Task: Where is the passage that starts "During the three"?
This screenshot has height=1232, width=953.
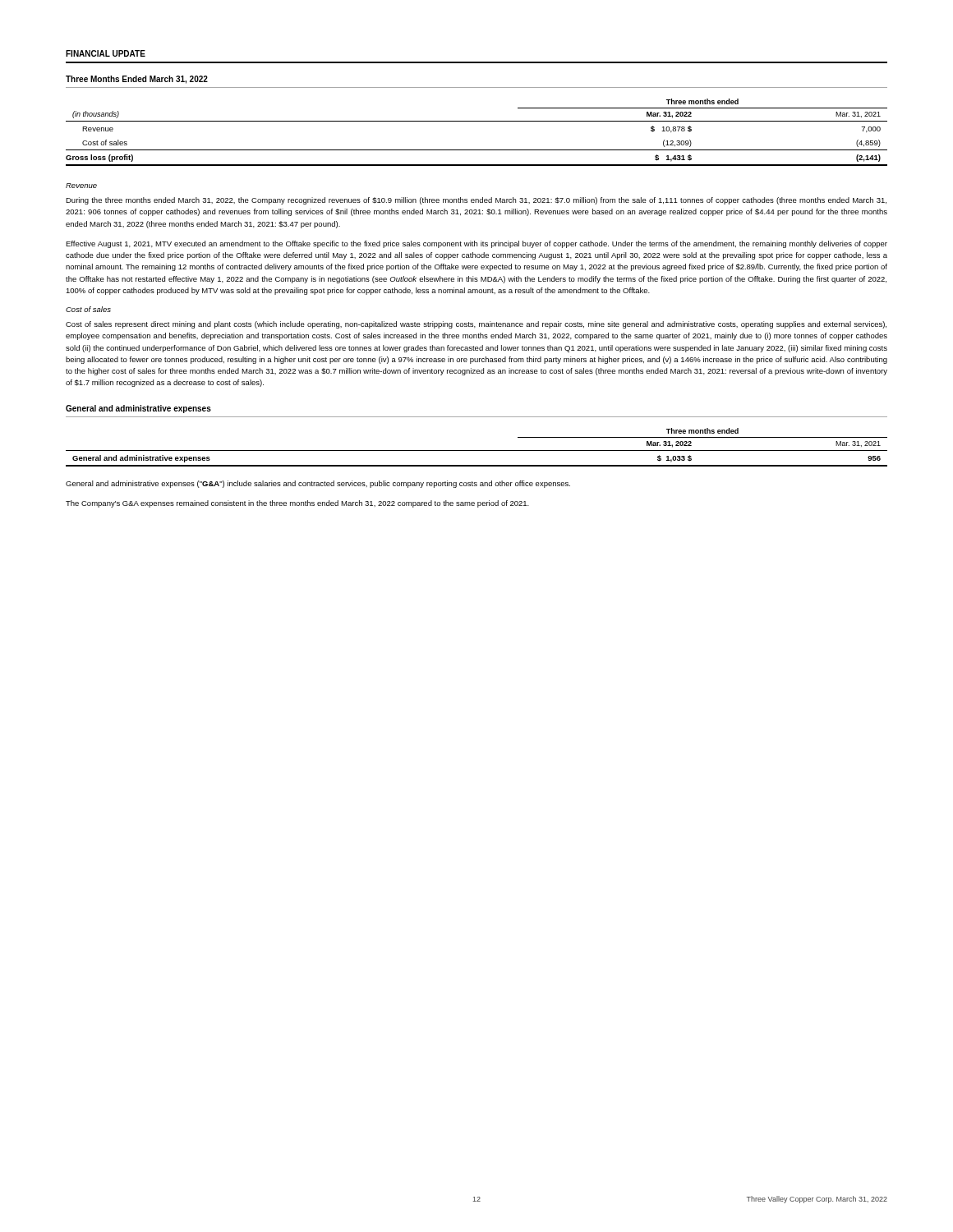Action: pos(476,212)
